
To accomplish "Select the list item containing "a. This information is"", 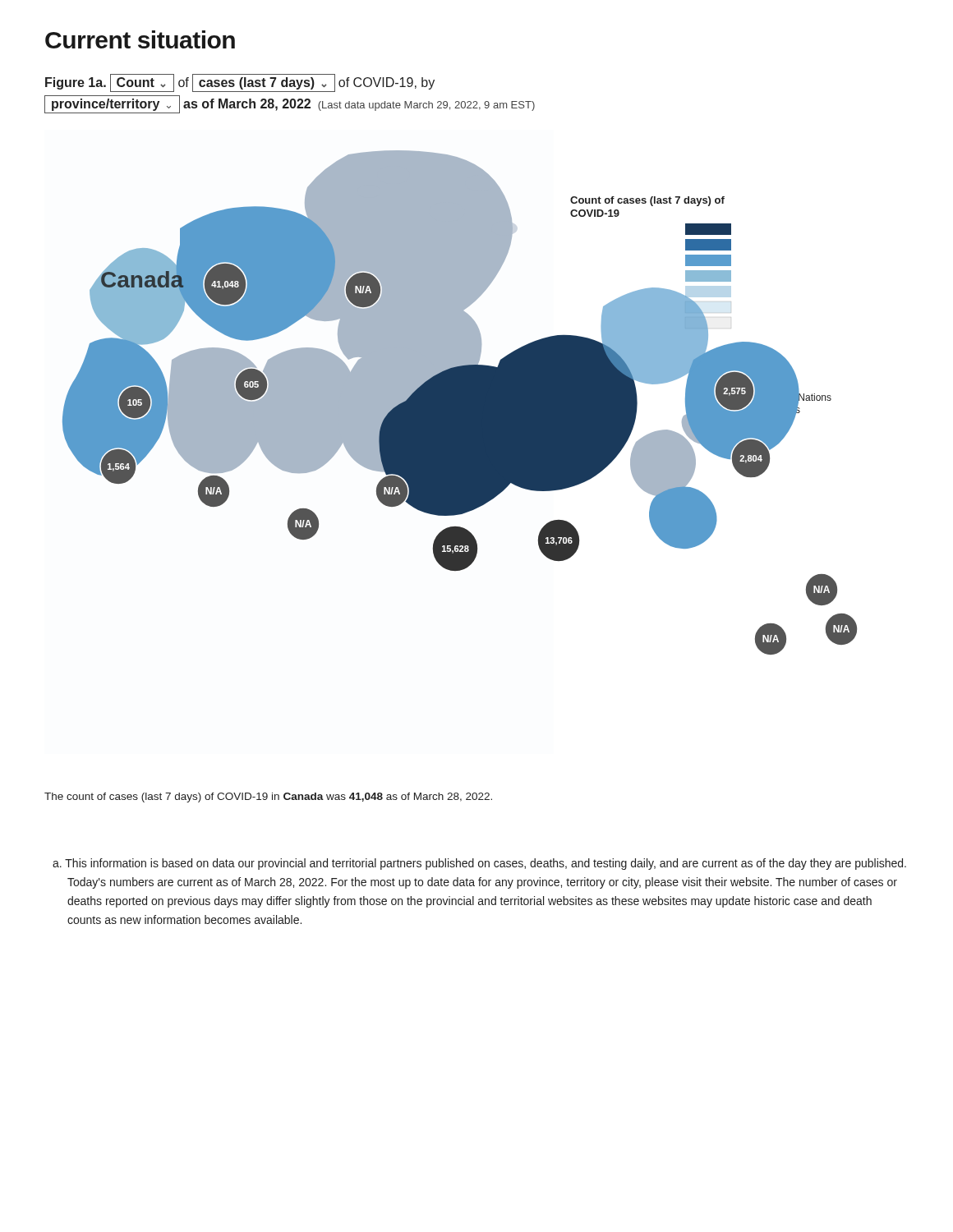I will pyautogui.click(x=476, y=892).
